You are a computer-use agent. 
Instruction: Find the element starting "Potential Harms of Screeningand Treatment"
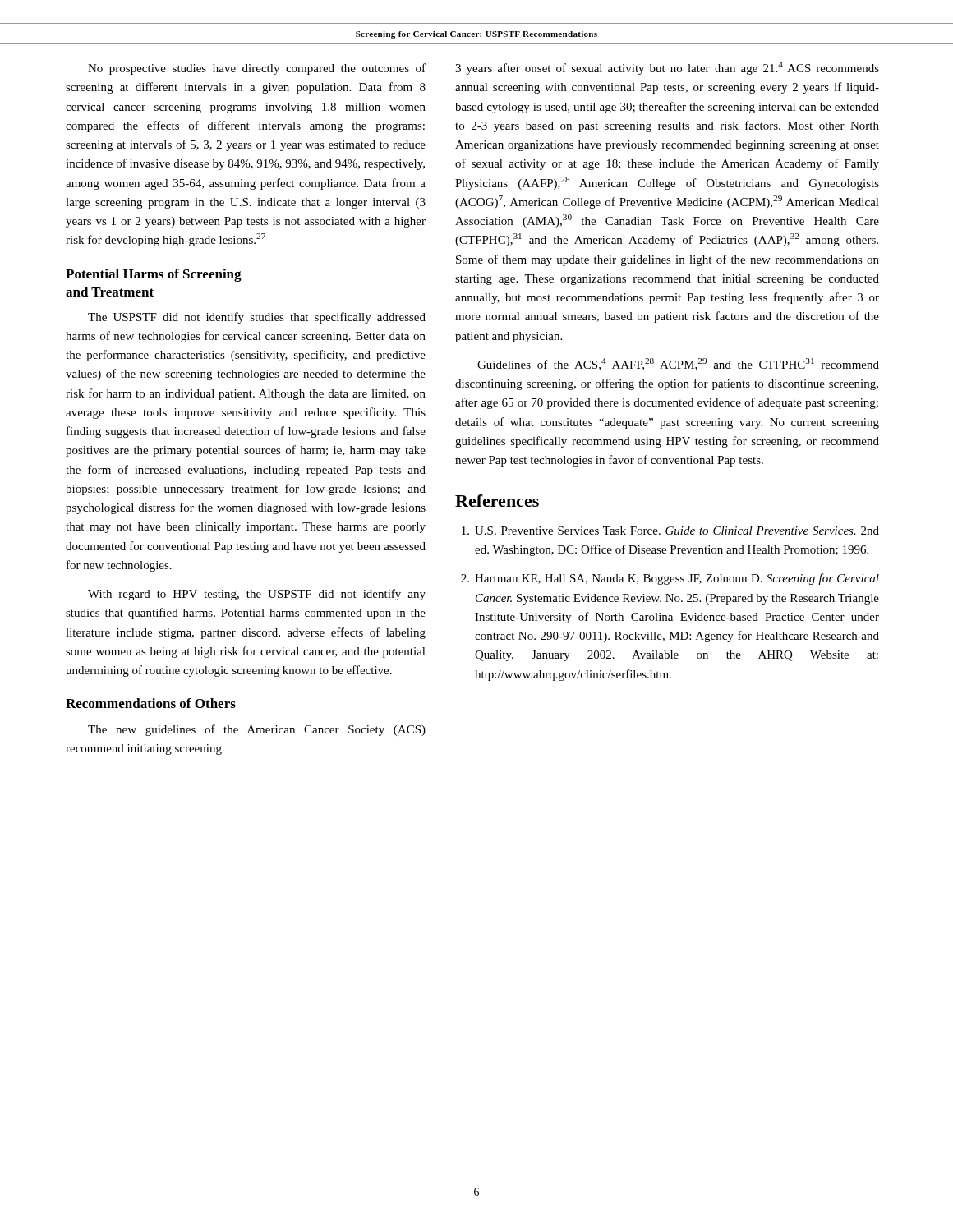(246, 283)
